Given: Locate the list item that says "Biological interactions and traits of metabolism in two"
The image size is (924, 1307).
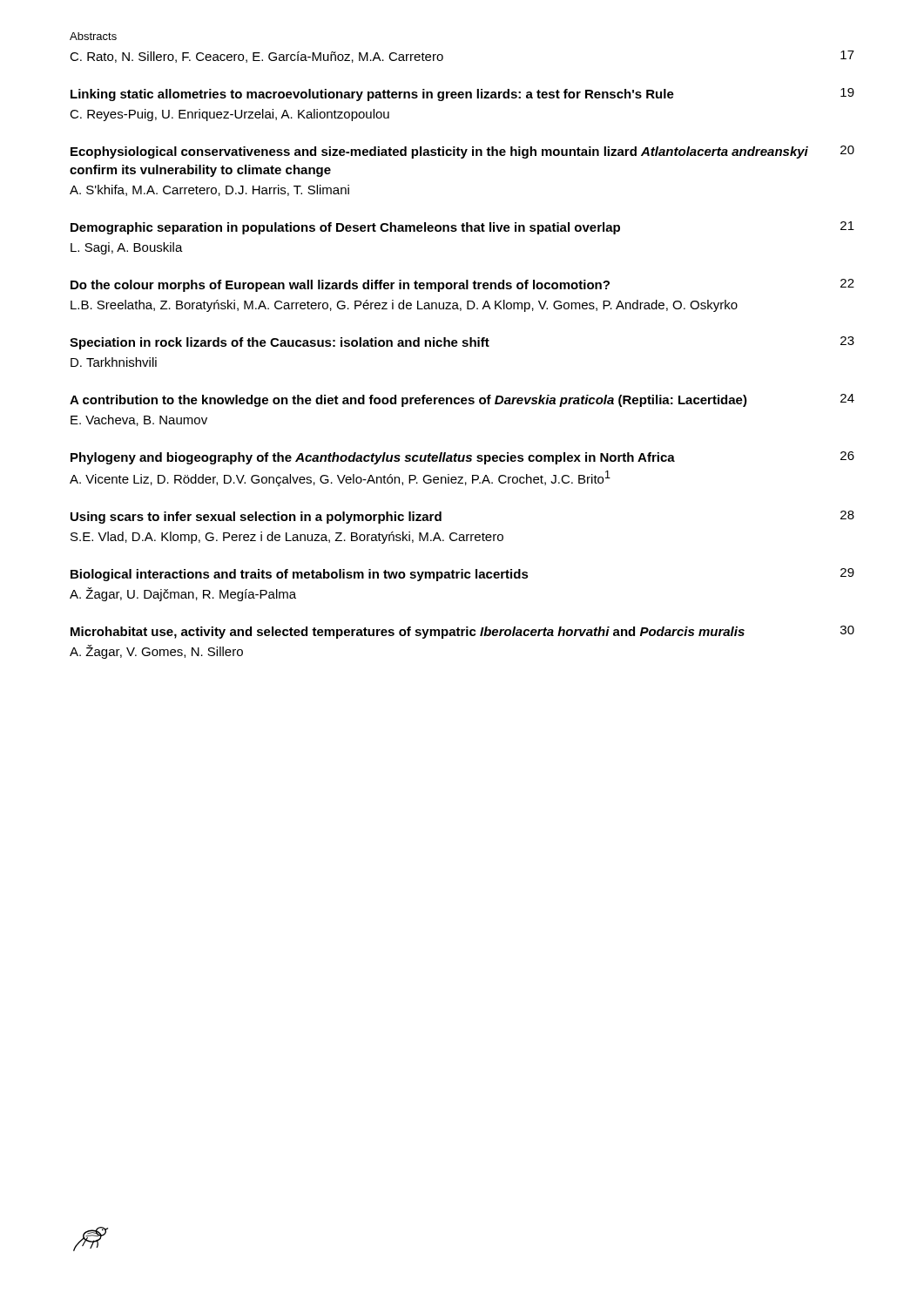Looking at the screenshot, I should (x=462, y=584).
